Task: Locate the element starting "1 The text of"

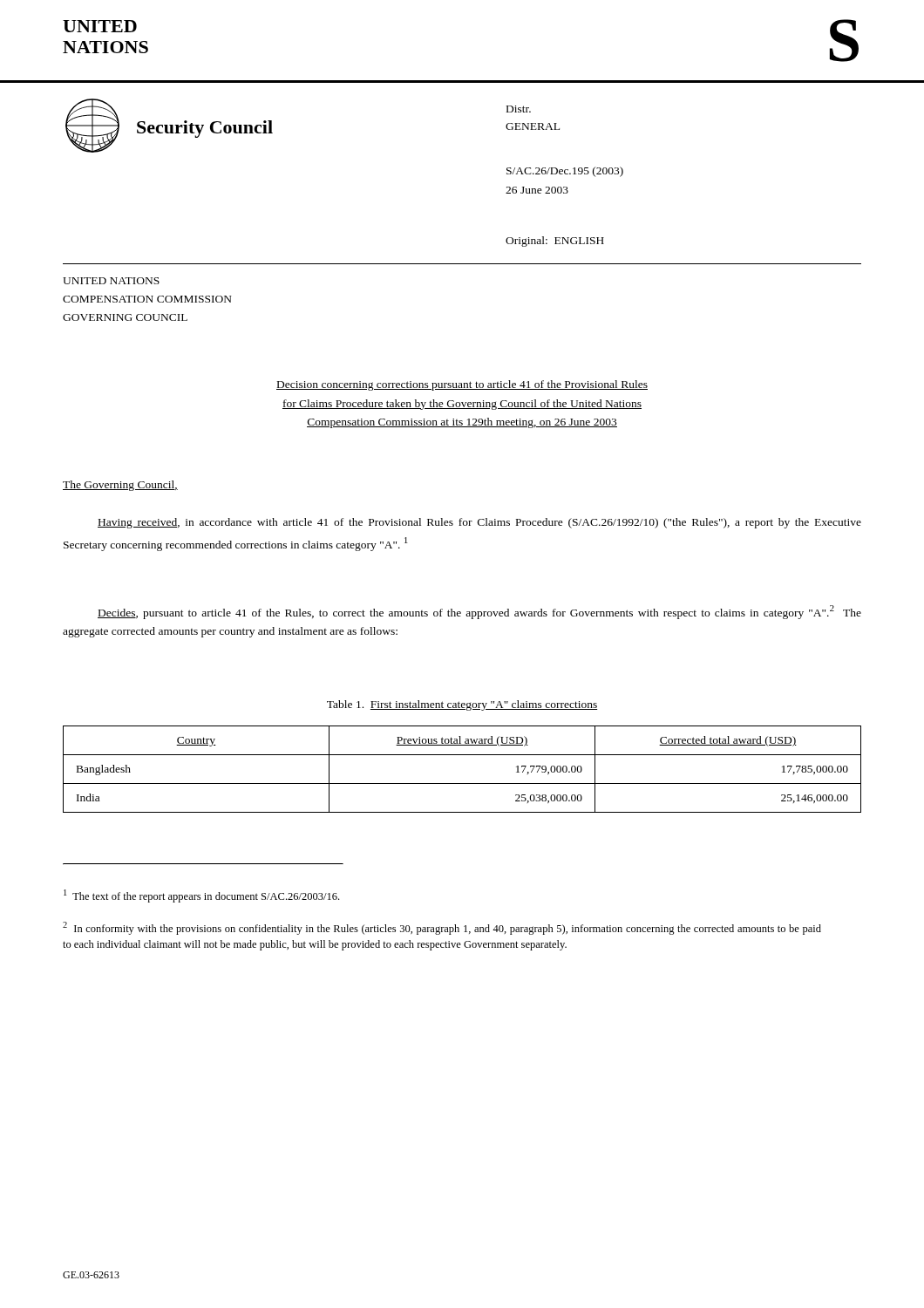Action: (x=201, y=896)
